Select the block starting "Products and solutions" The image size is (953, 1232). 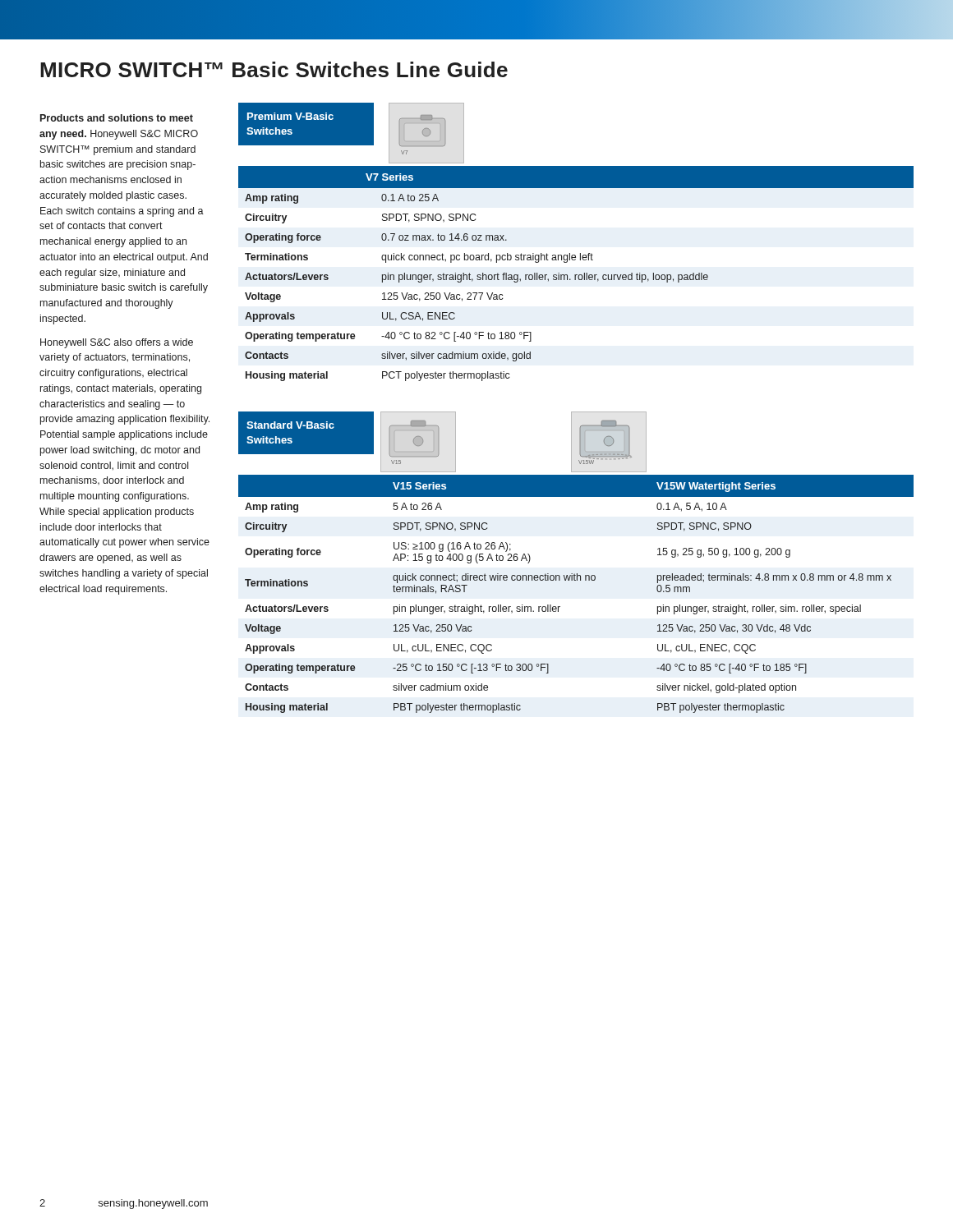(x=126, y=354)
